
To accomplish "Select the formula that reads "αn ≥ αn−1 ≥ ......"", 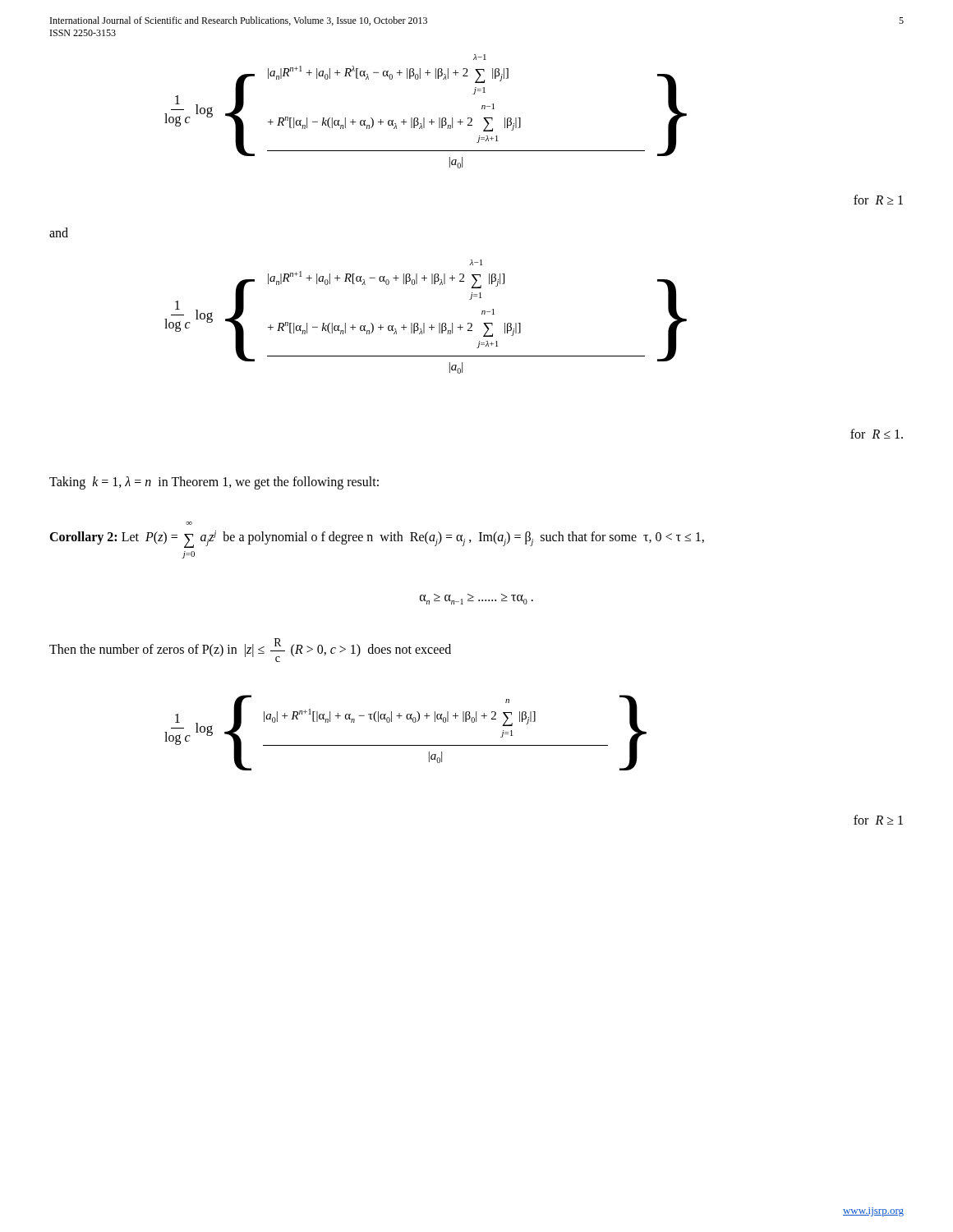I will click(x=476, y=598).
